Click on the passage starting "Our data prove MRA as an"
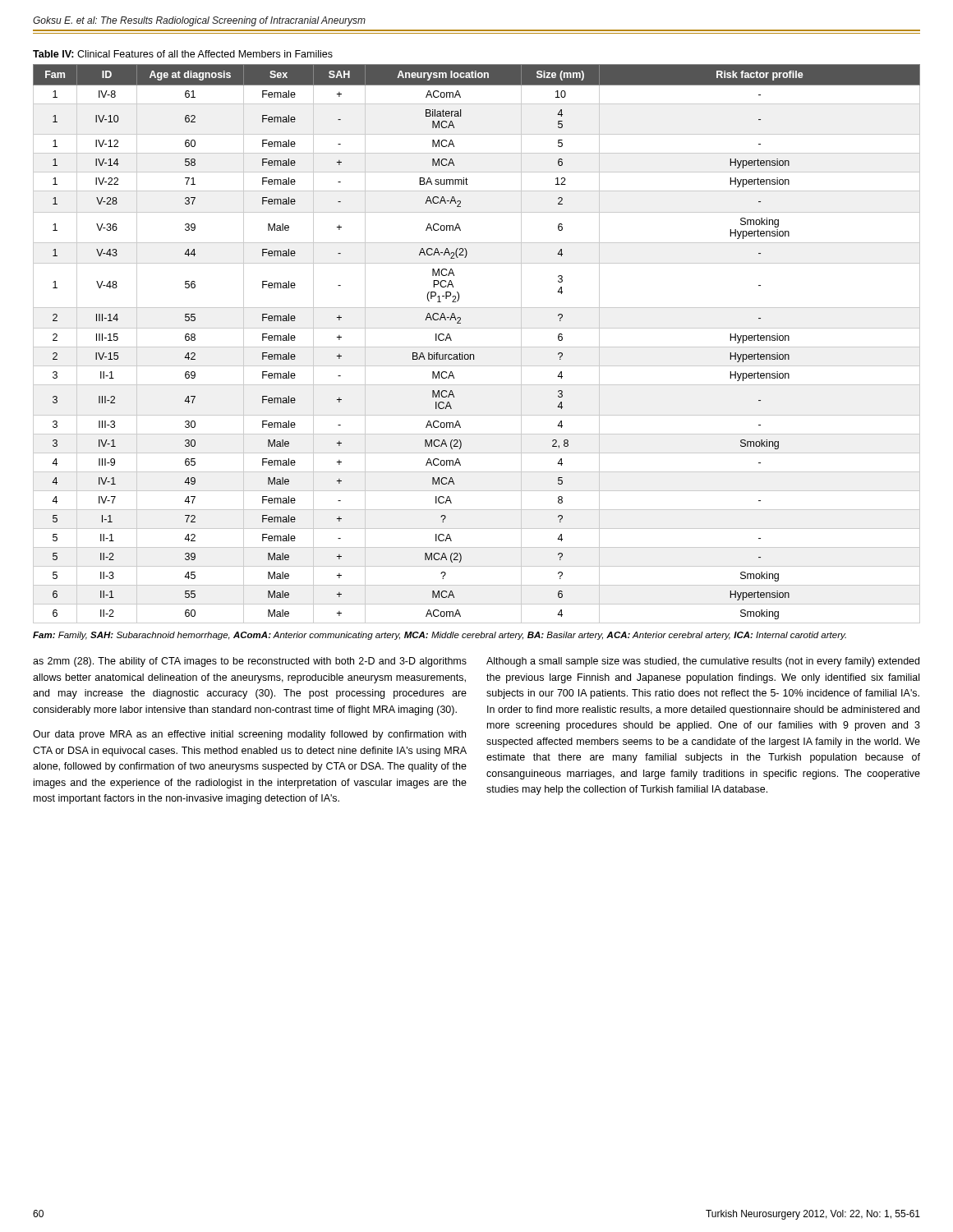Screen dimensions: 1232x953 tap(250, 766)
